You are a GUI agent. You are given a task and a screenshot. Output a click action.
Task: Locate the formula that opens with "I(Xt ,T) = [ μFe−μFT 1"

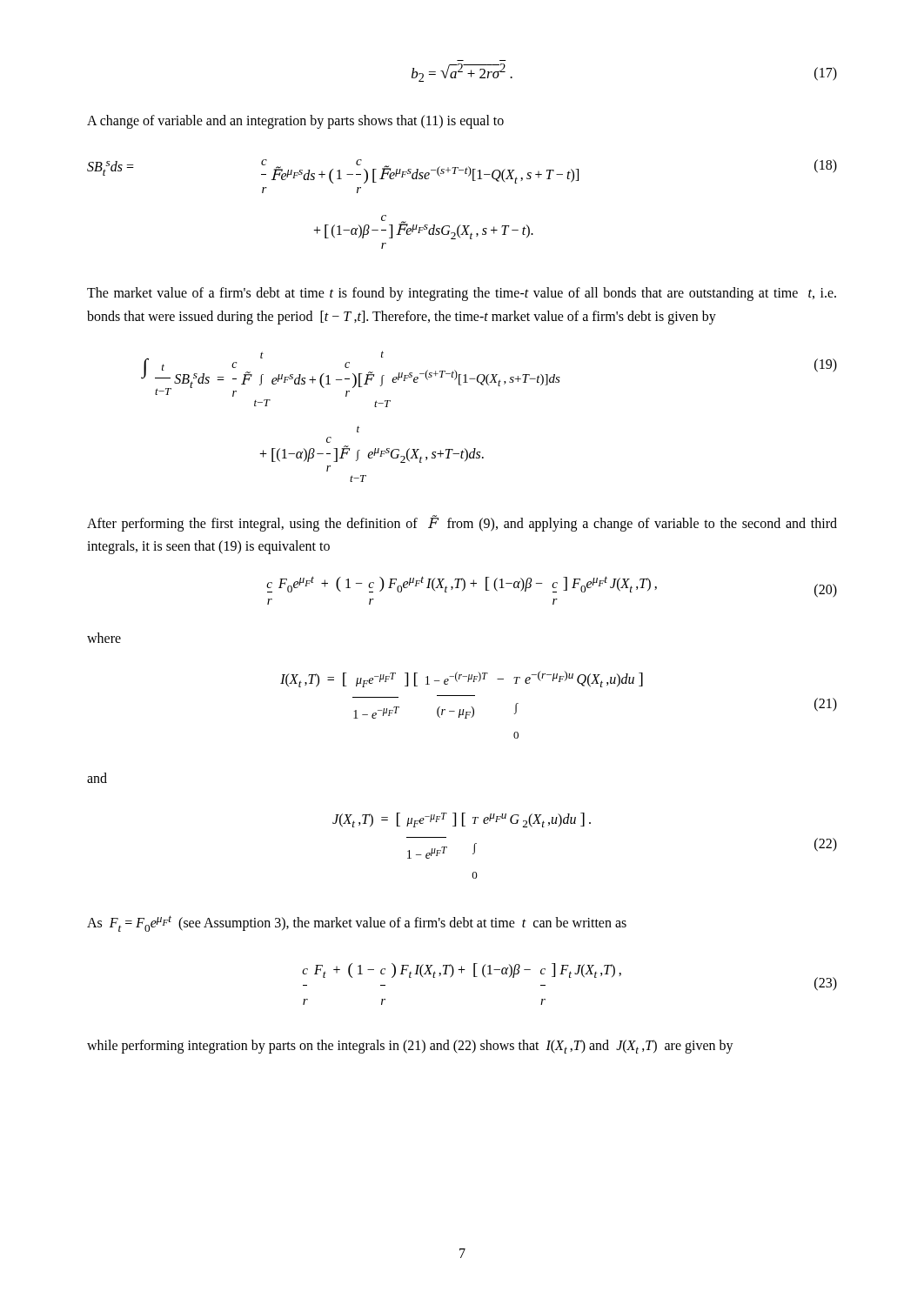pyautogui.click(x=462, y=679)
